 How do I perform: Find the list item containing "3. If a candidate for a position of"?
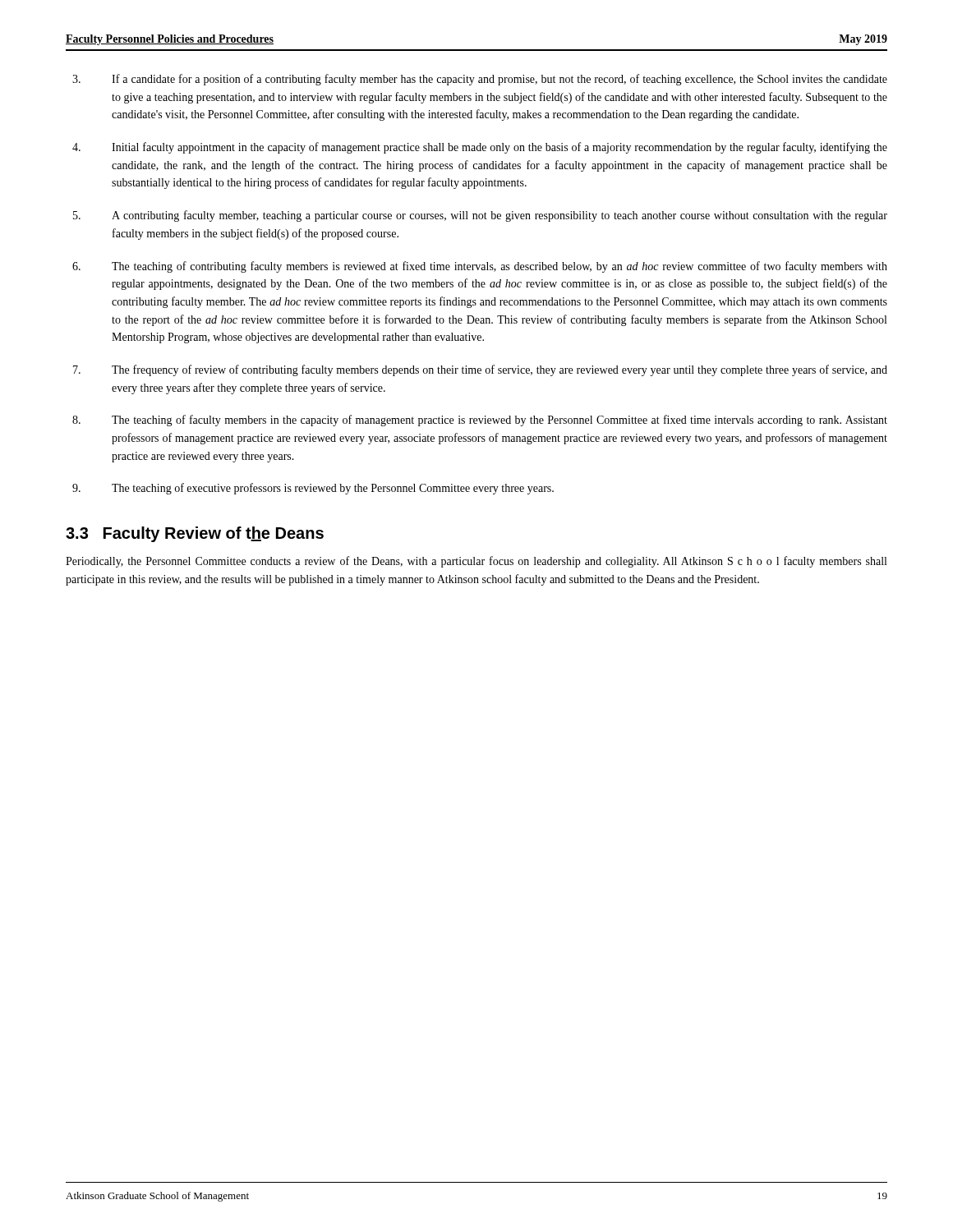tap(476, 97)
